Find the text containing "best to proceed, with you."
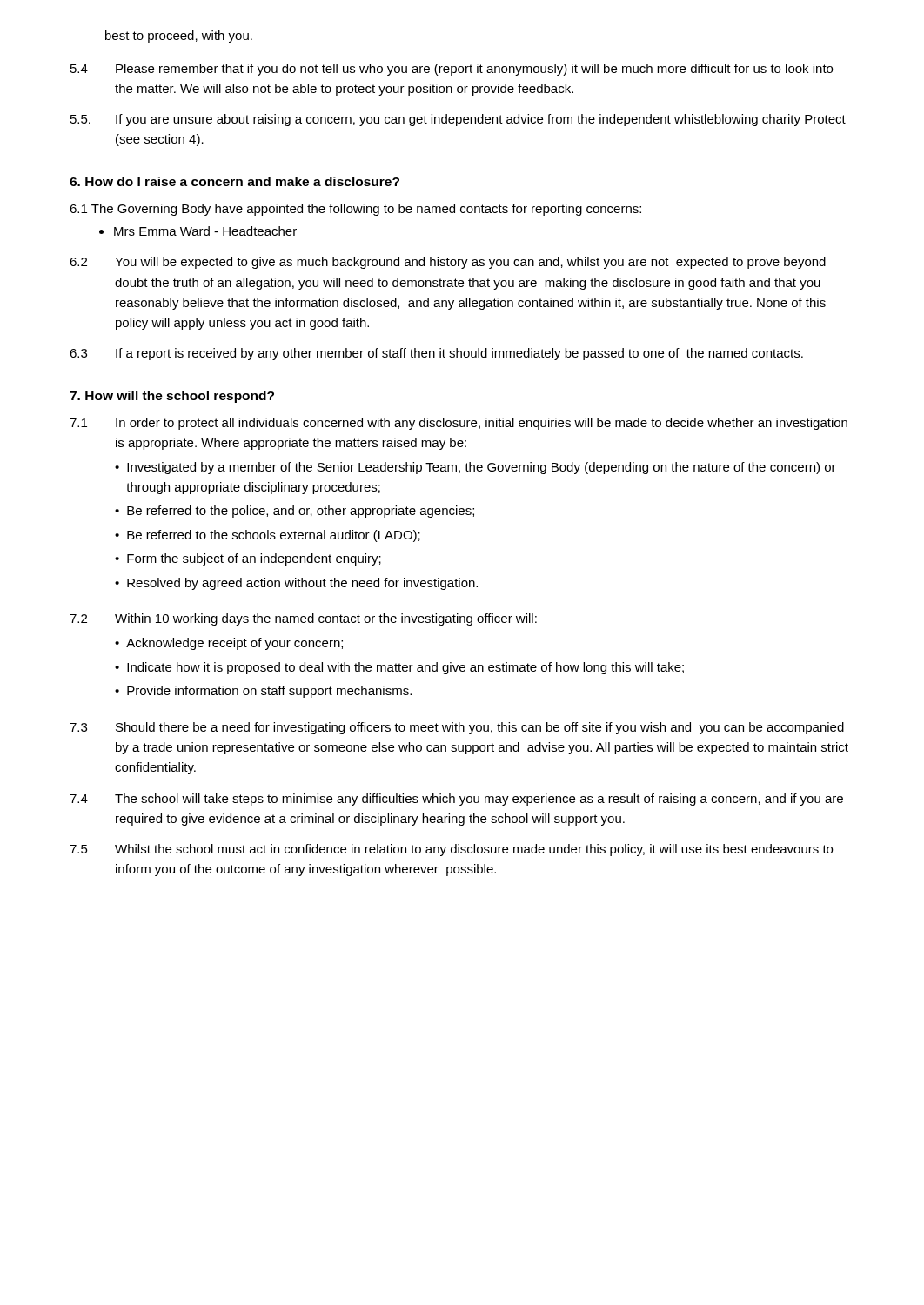Screen dimensions: 1305x924 pos(179,35)
